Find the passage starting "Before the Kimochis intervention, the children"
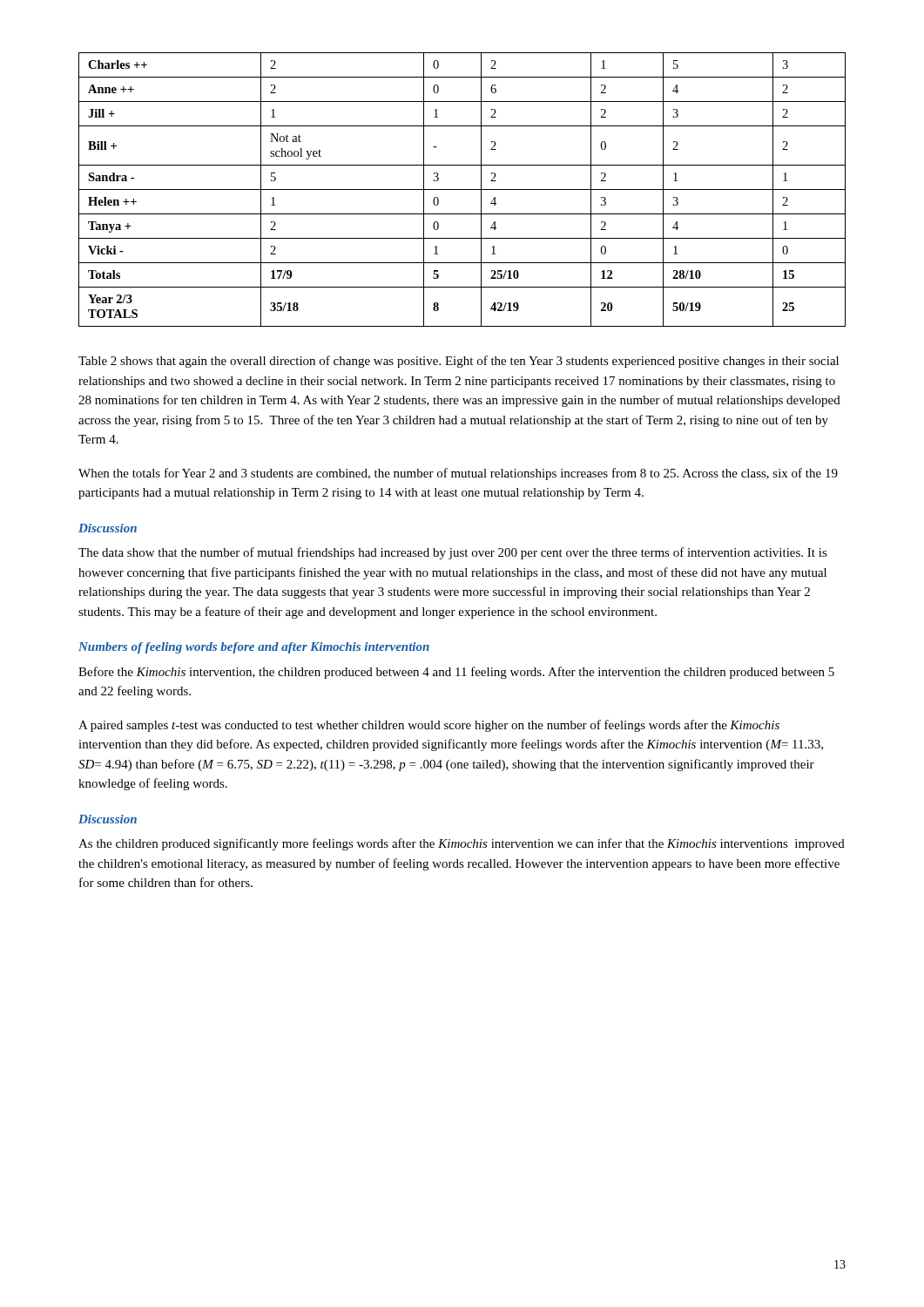Image resolution: width=924 pixels, height=1307 pixels. point(462,681)
